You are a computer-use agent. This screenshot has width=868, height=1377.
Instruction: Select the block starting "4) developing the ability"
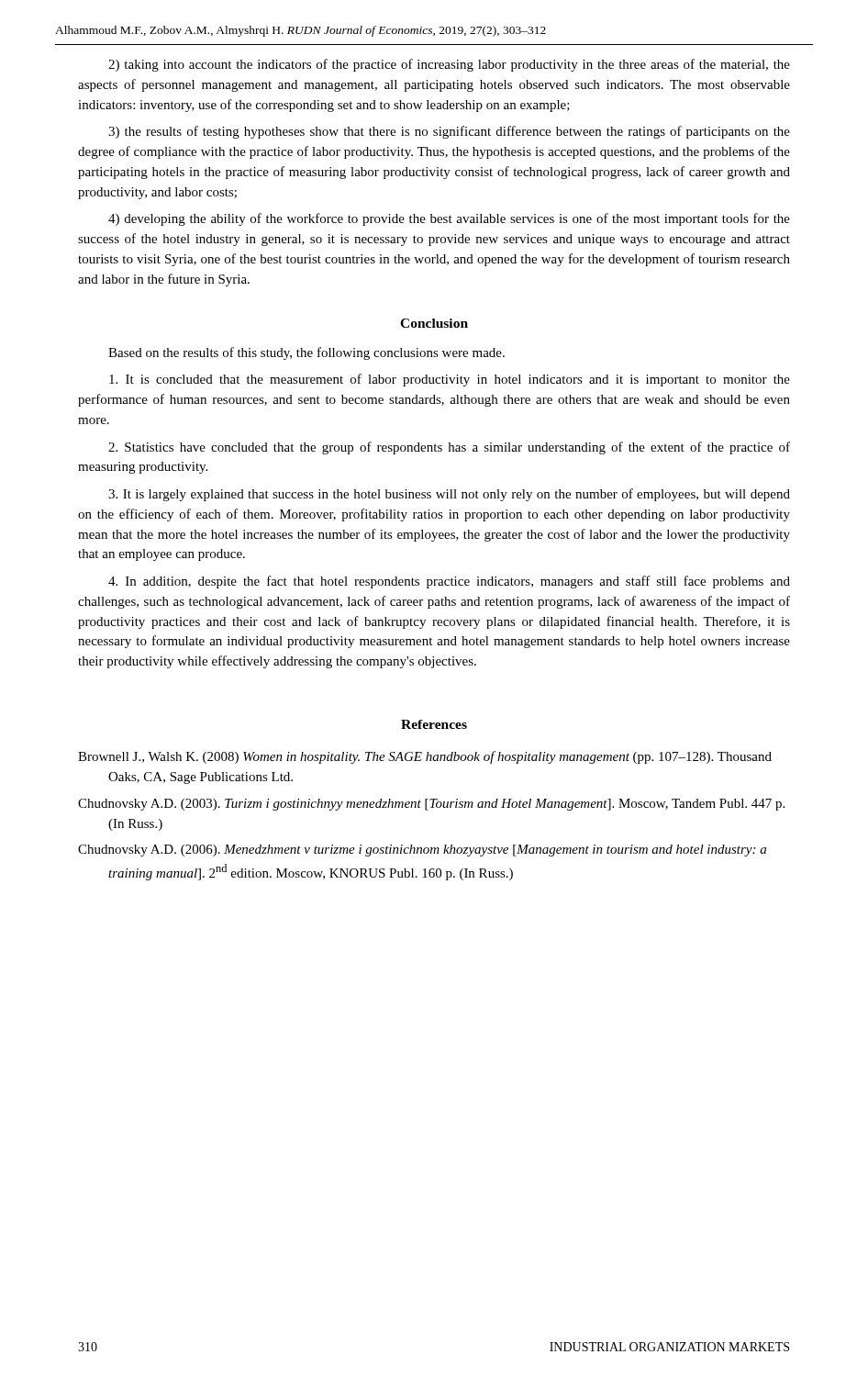(434, 250)
